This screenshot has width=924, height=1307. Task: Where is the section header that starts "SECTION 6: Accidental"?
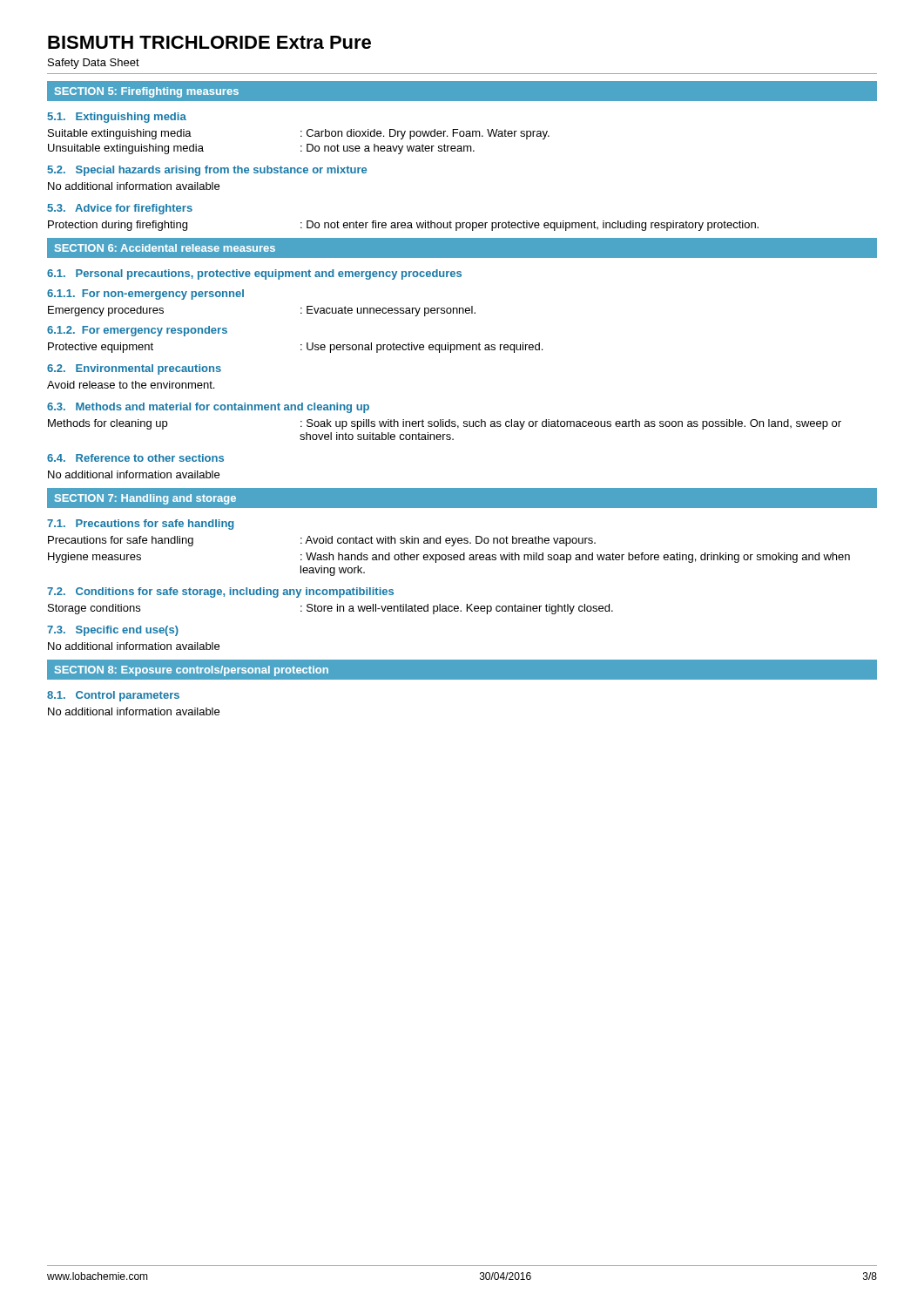tap(462, 248)
